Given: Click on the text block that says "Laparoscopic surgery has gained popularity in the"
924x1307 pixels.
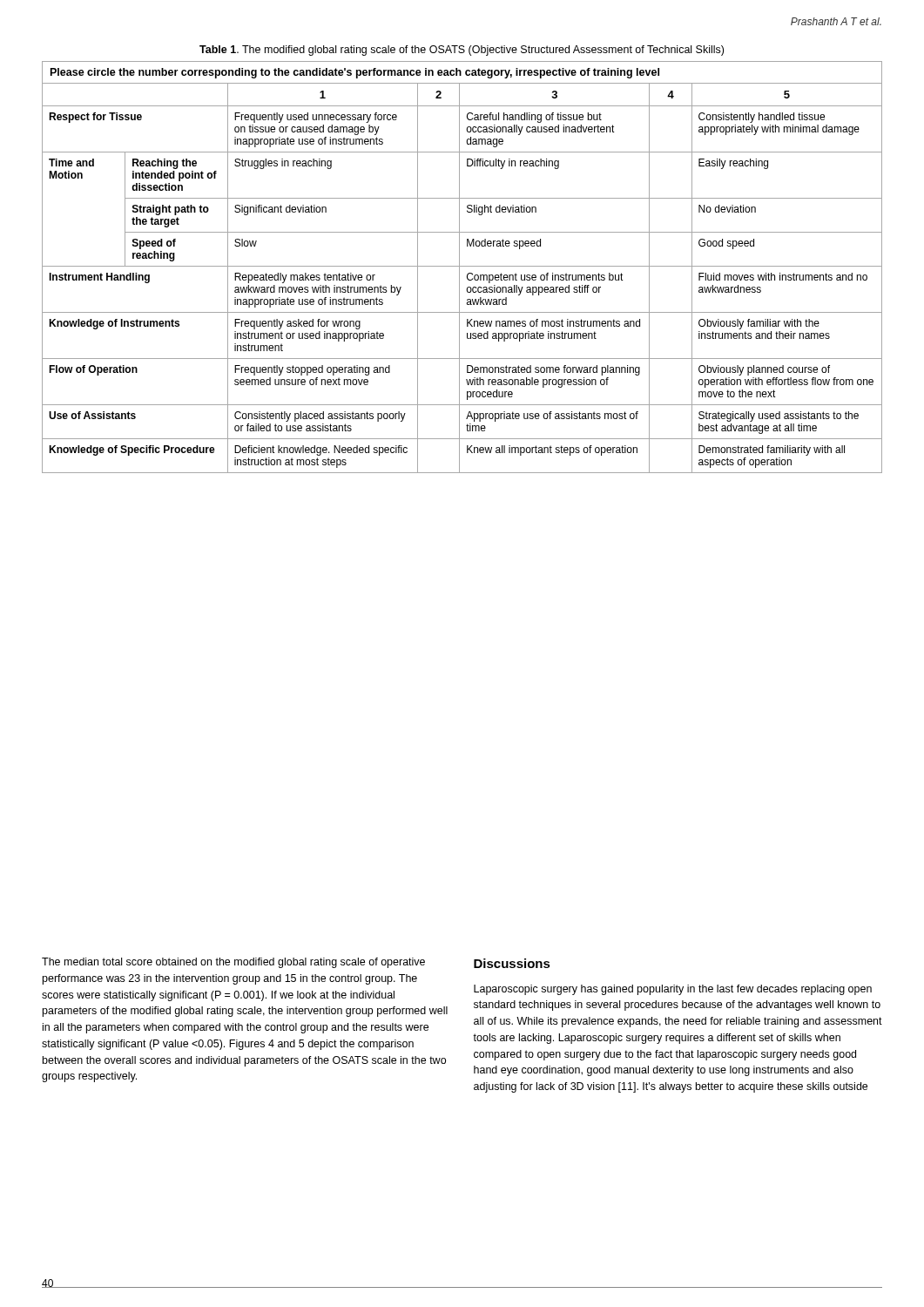Looking at the screenshot, I should 678,1038.
